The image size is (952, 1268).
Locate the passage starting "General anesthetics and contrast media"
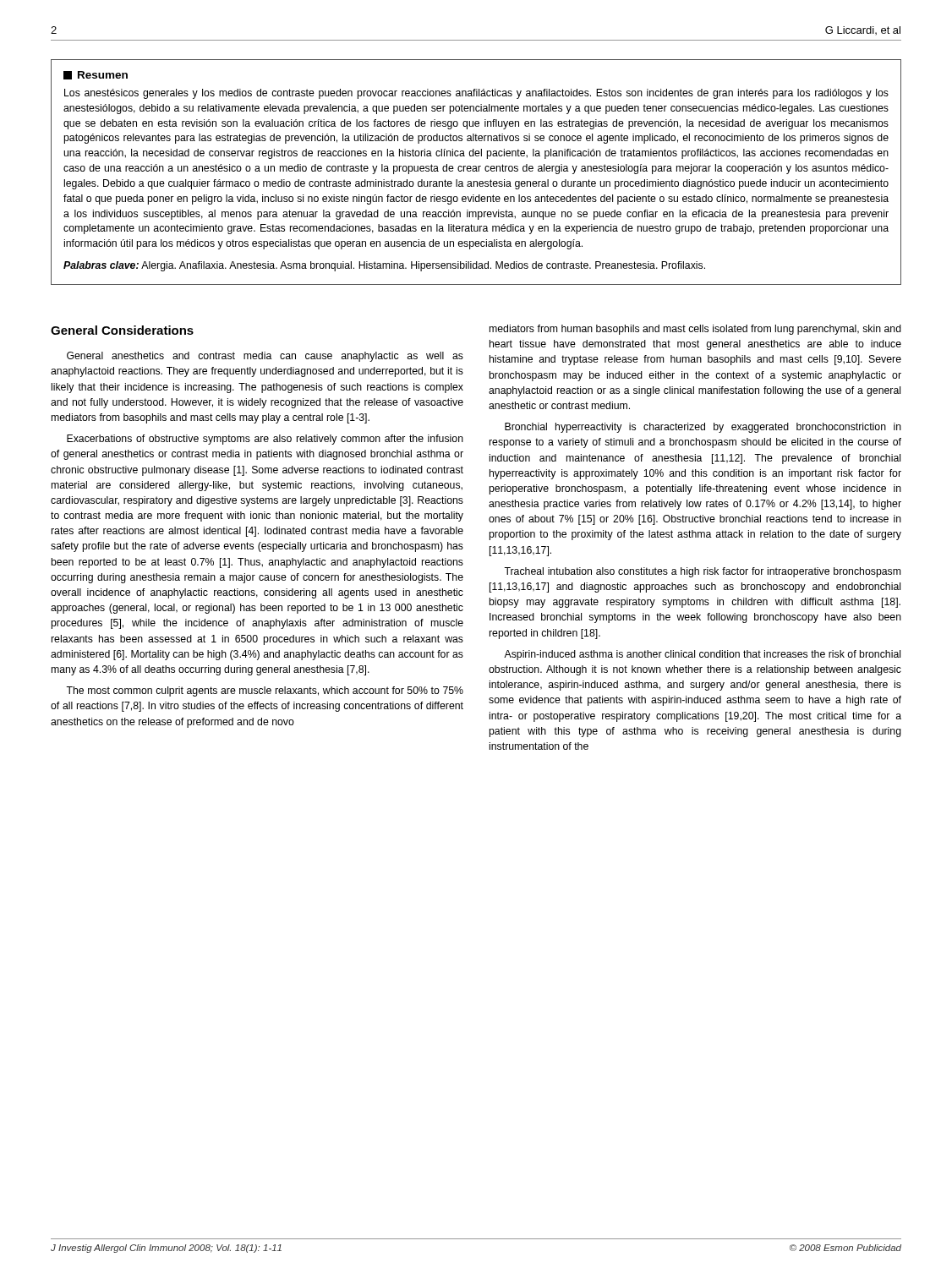click(257, 539)
